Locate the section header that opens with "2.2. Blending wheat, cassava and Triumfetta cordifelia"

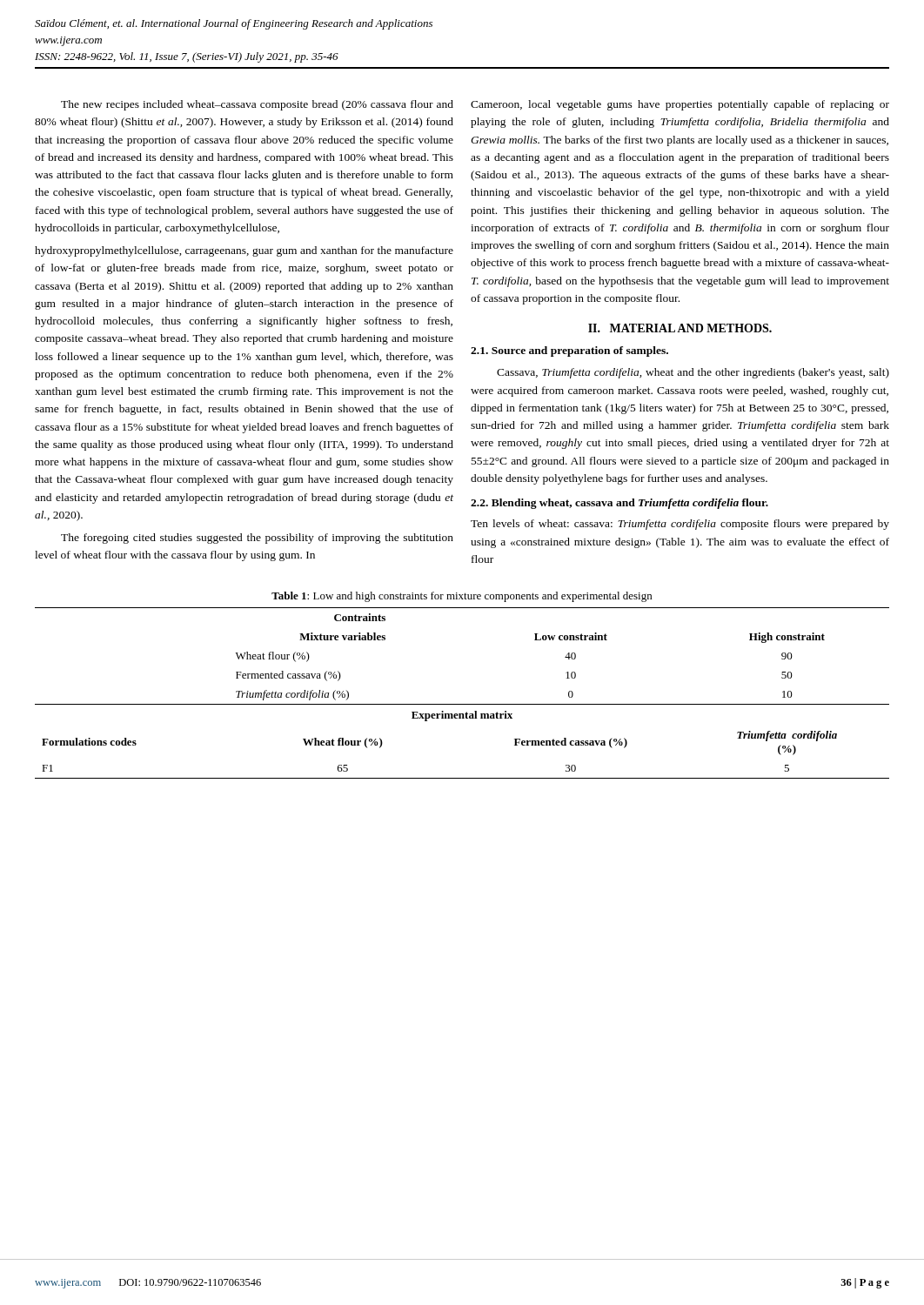pos(620,502)
